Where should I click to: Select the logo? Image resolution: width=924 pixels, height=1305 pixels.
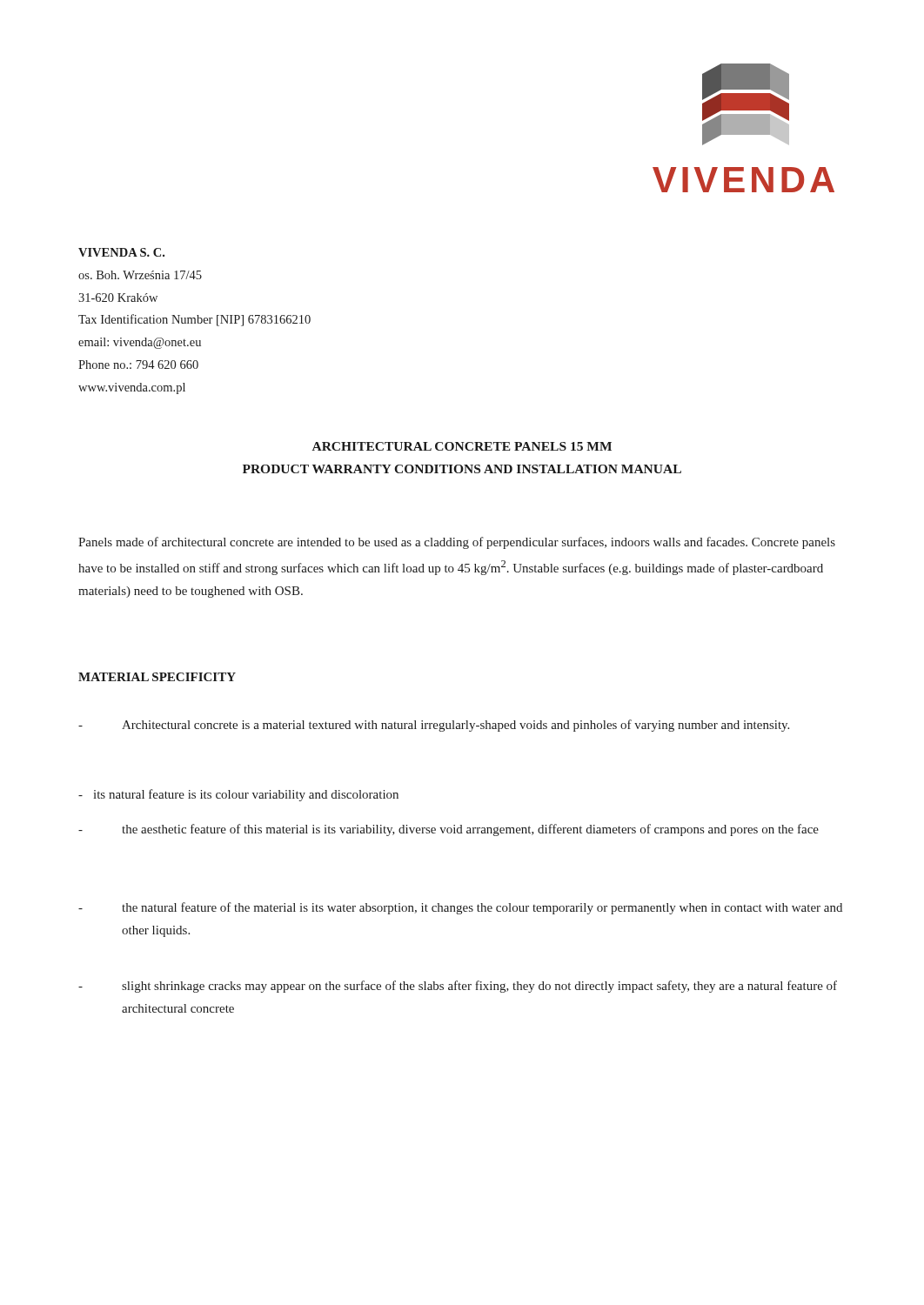point(746,124)
